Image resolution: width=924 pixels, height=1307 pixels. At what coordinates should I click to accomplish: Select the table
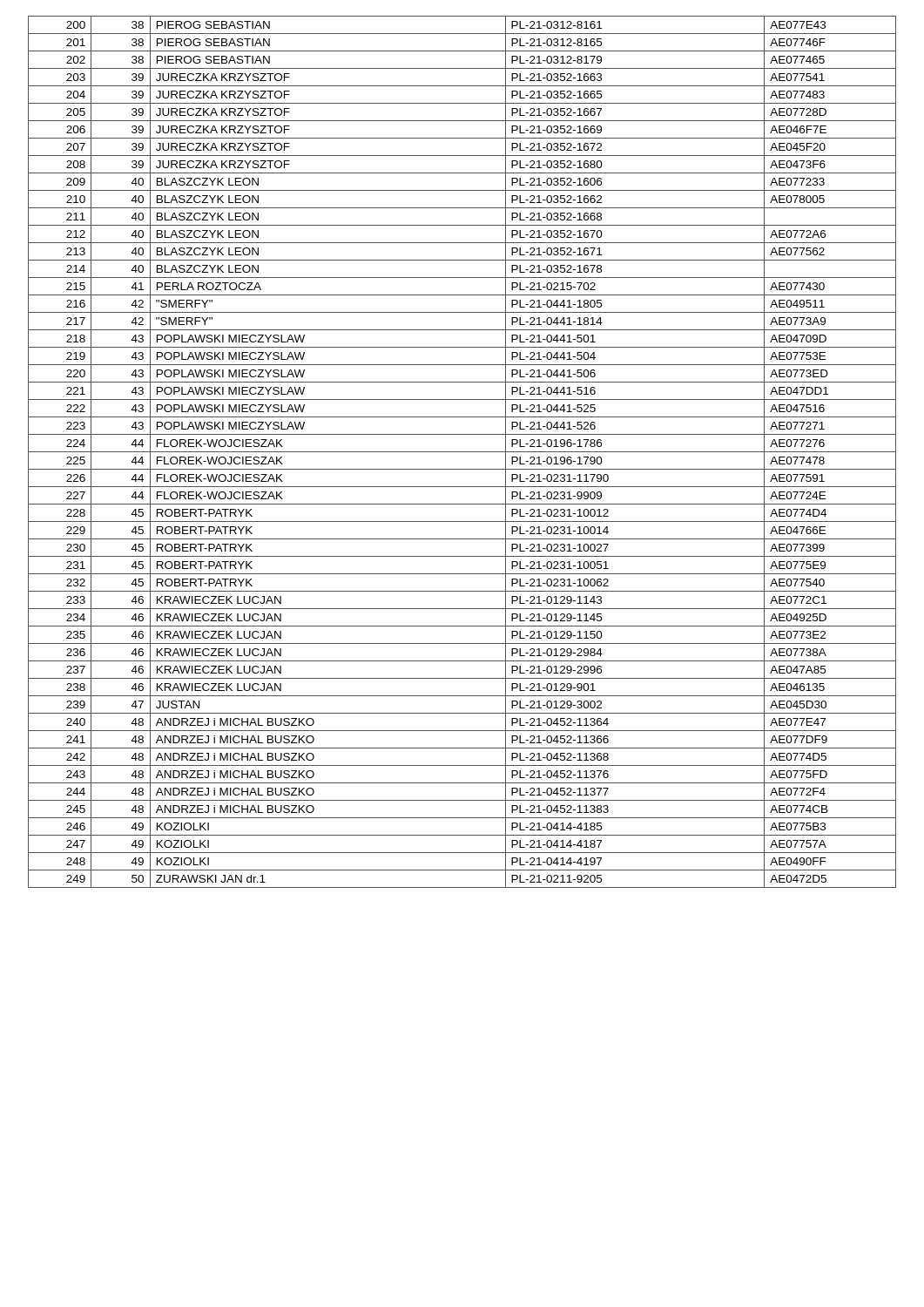point(462,452)
